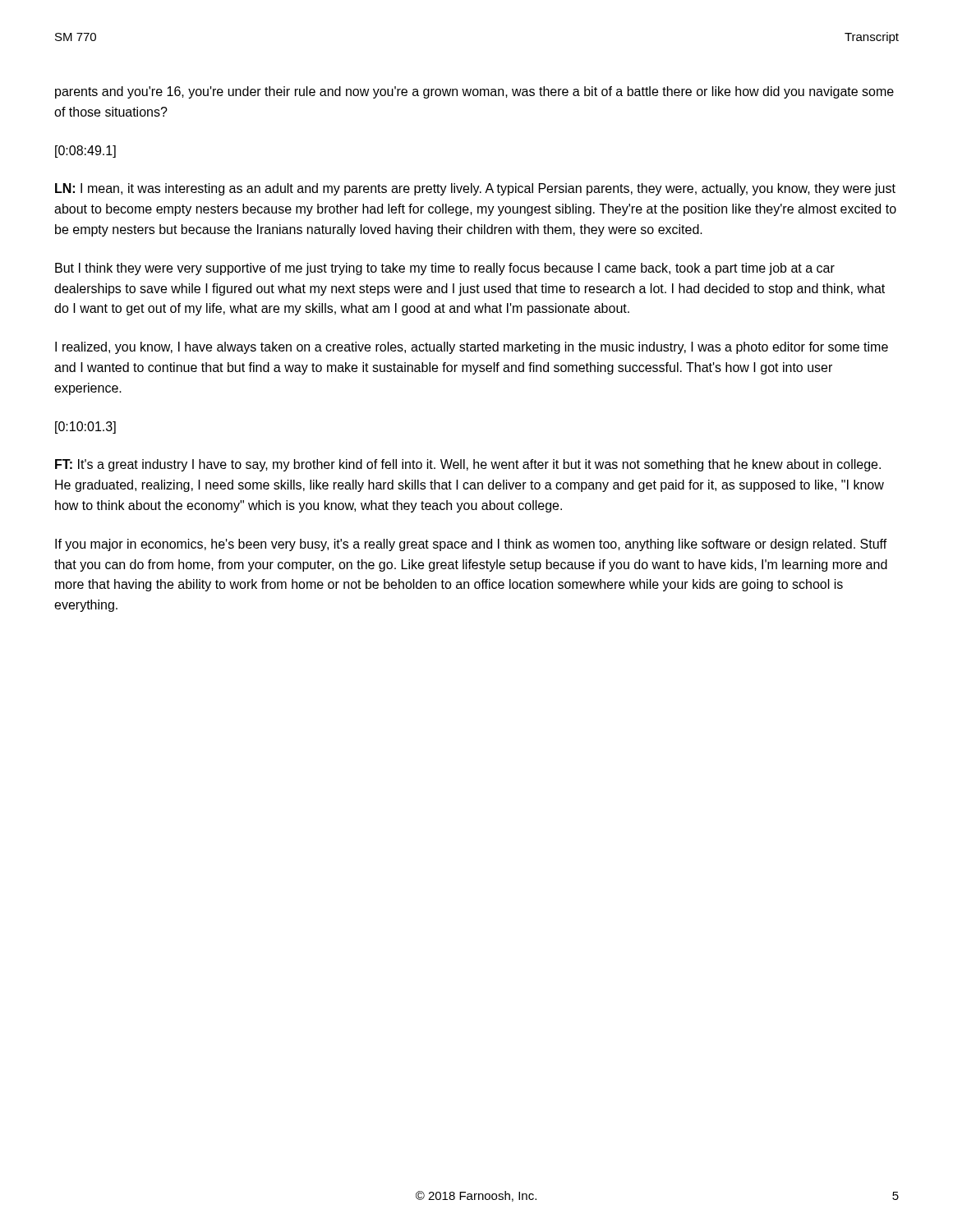Locate the region starting "FT: It's a great industry I have"
This screenshot has width=953, height=1232.
pos(469,485)
